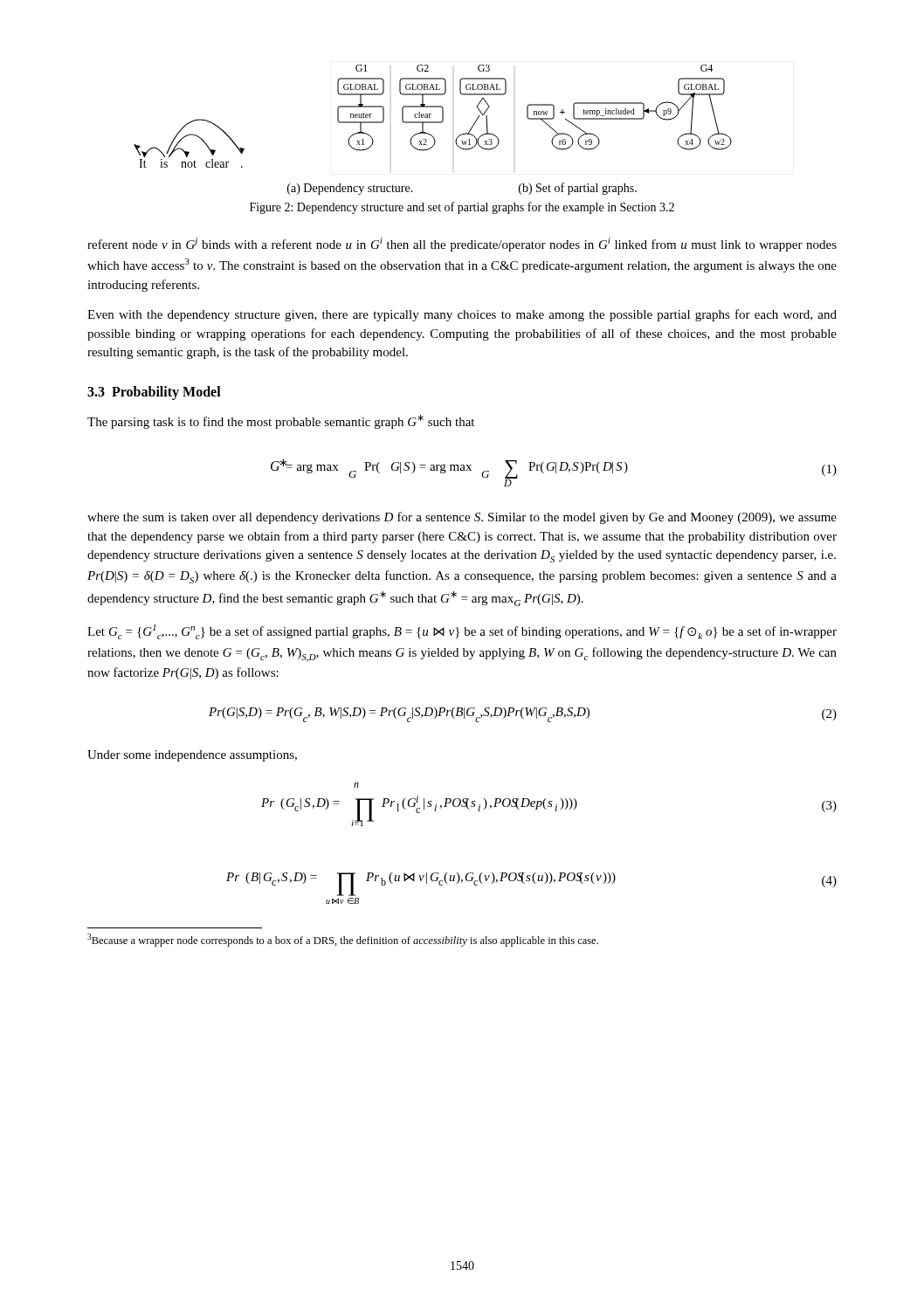
Task: Where is the formula that starts "Pr(G|S,D) = Pr(Gc, B, W|S,D)"?
Action: click(x=518, y=711)
